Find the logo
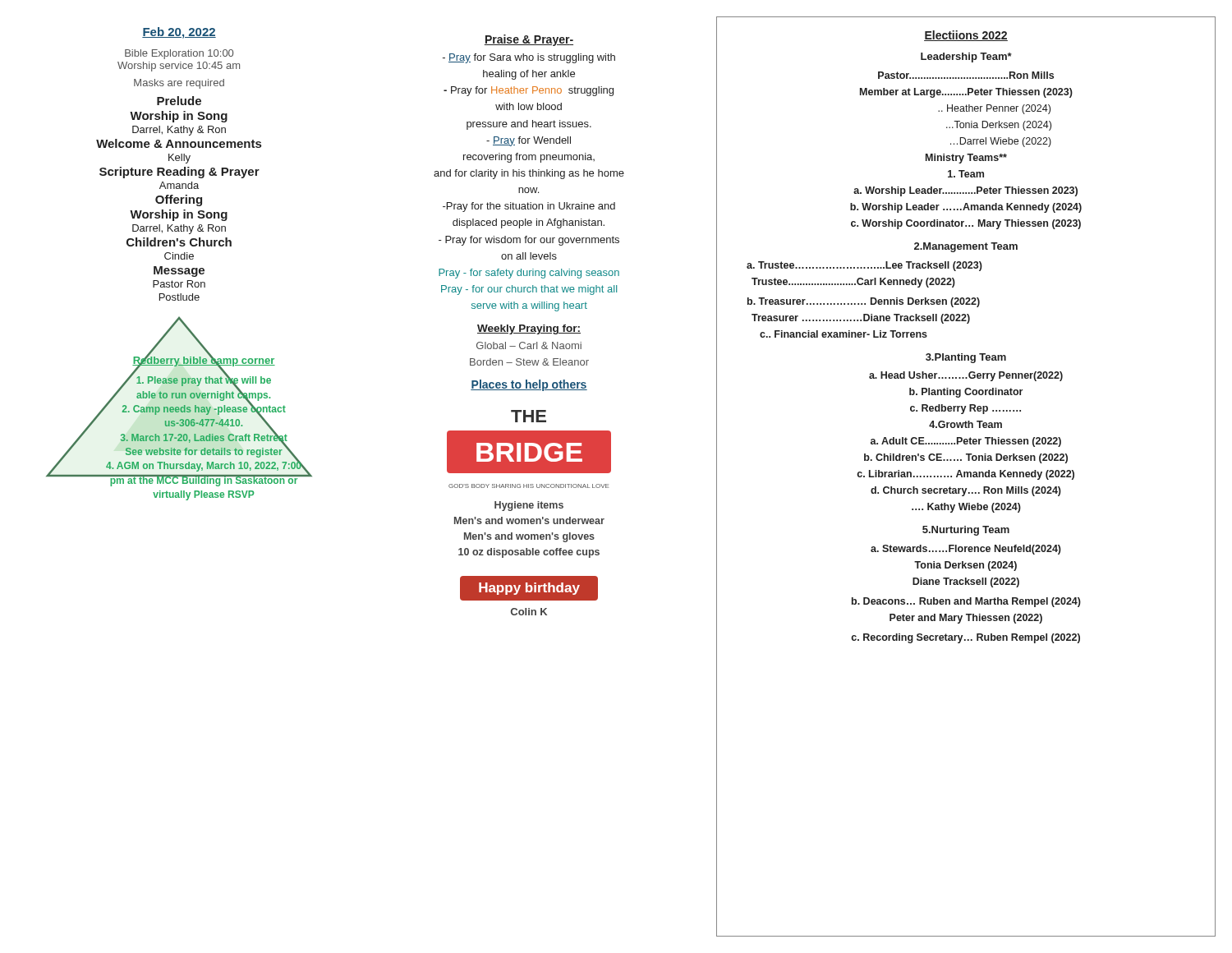Screen dimensions: 953x1232 click(x=529, y=445)
